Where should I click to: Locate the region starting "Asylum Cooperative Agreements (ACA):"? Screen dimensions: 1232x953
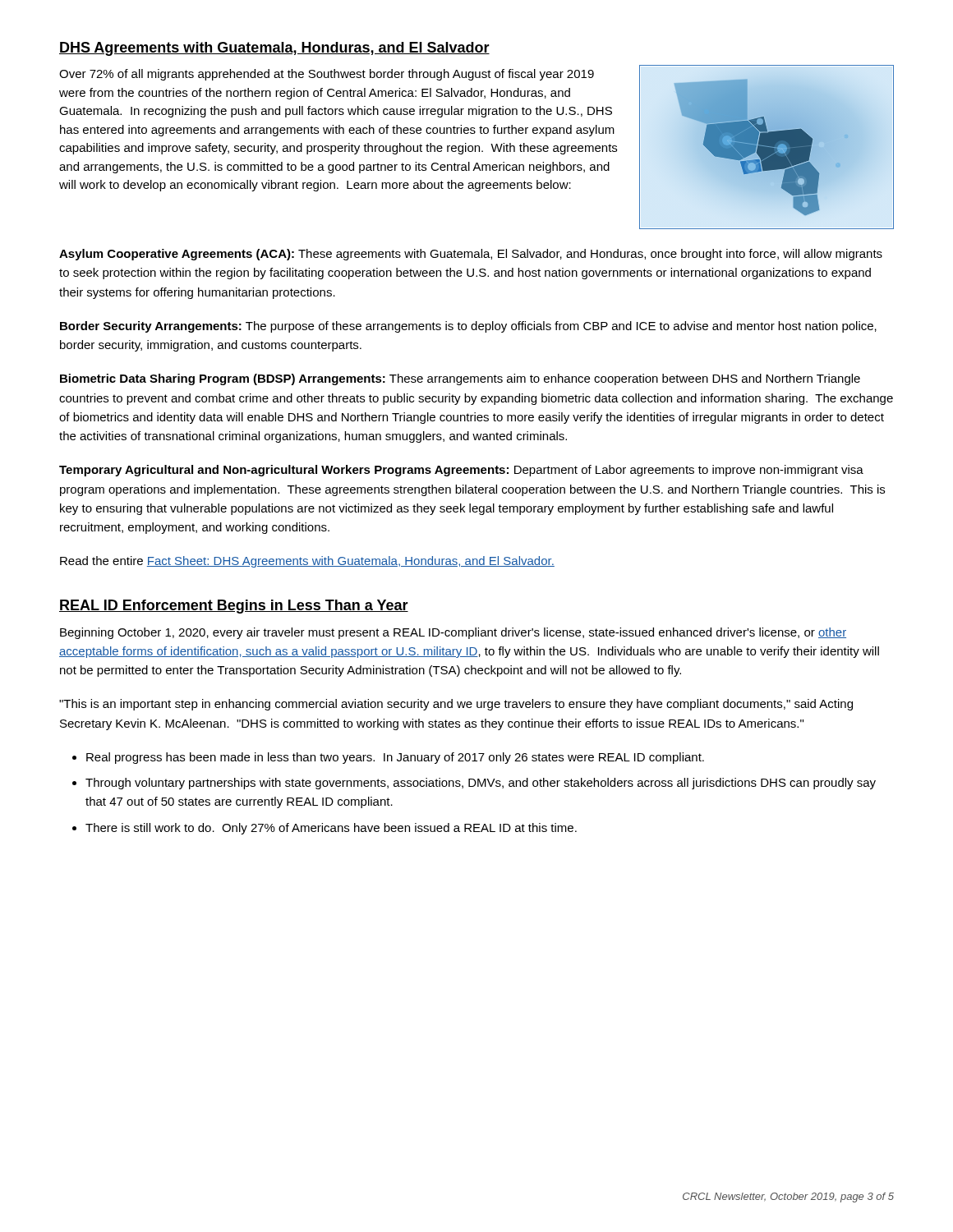471,272
